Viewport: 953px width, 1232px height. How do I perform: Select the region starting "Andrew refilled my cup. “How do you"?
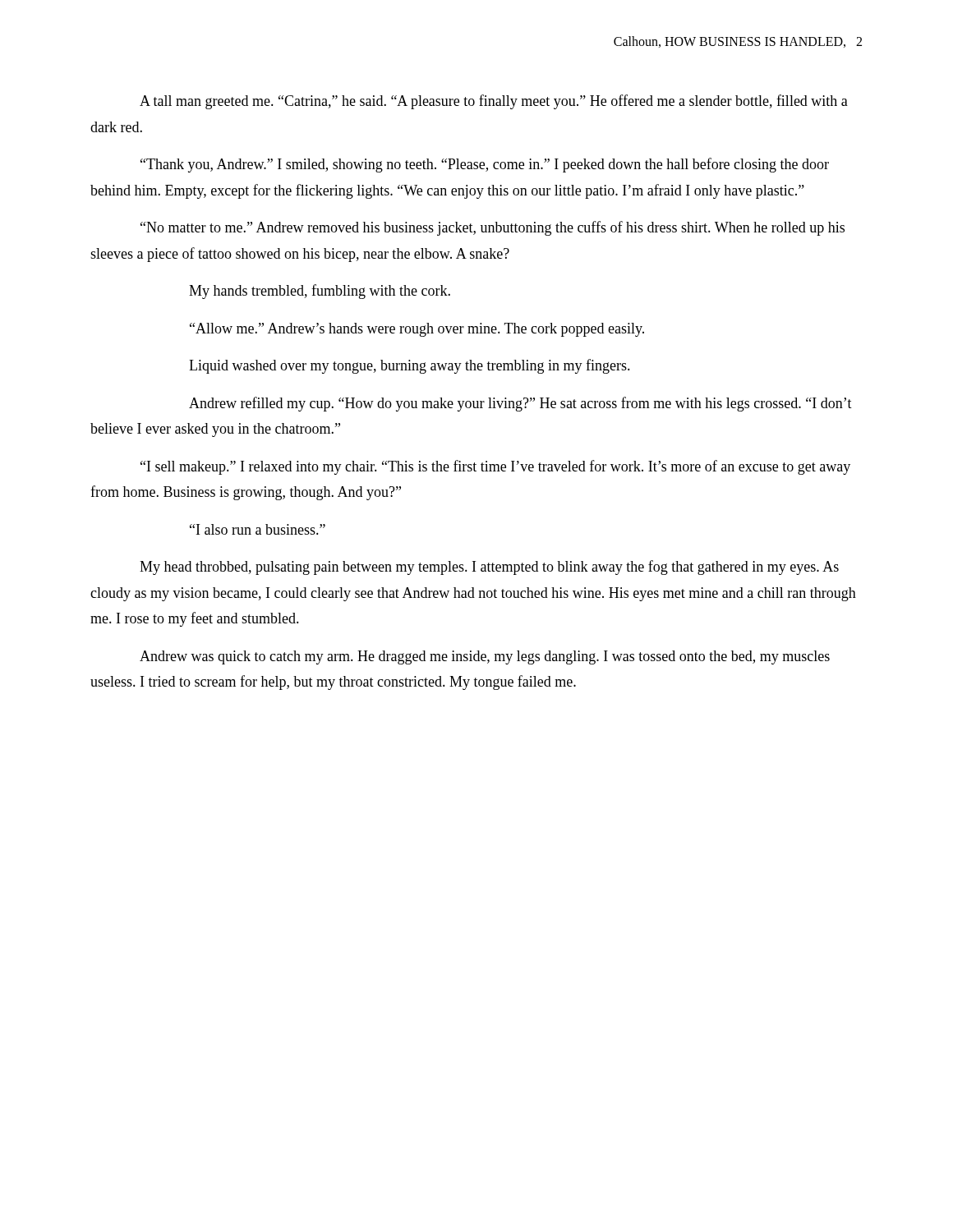coord(471,416)
